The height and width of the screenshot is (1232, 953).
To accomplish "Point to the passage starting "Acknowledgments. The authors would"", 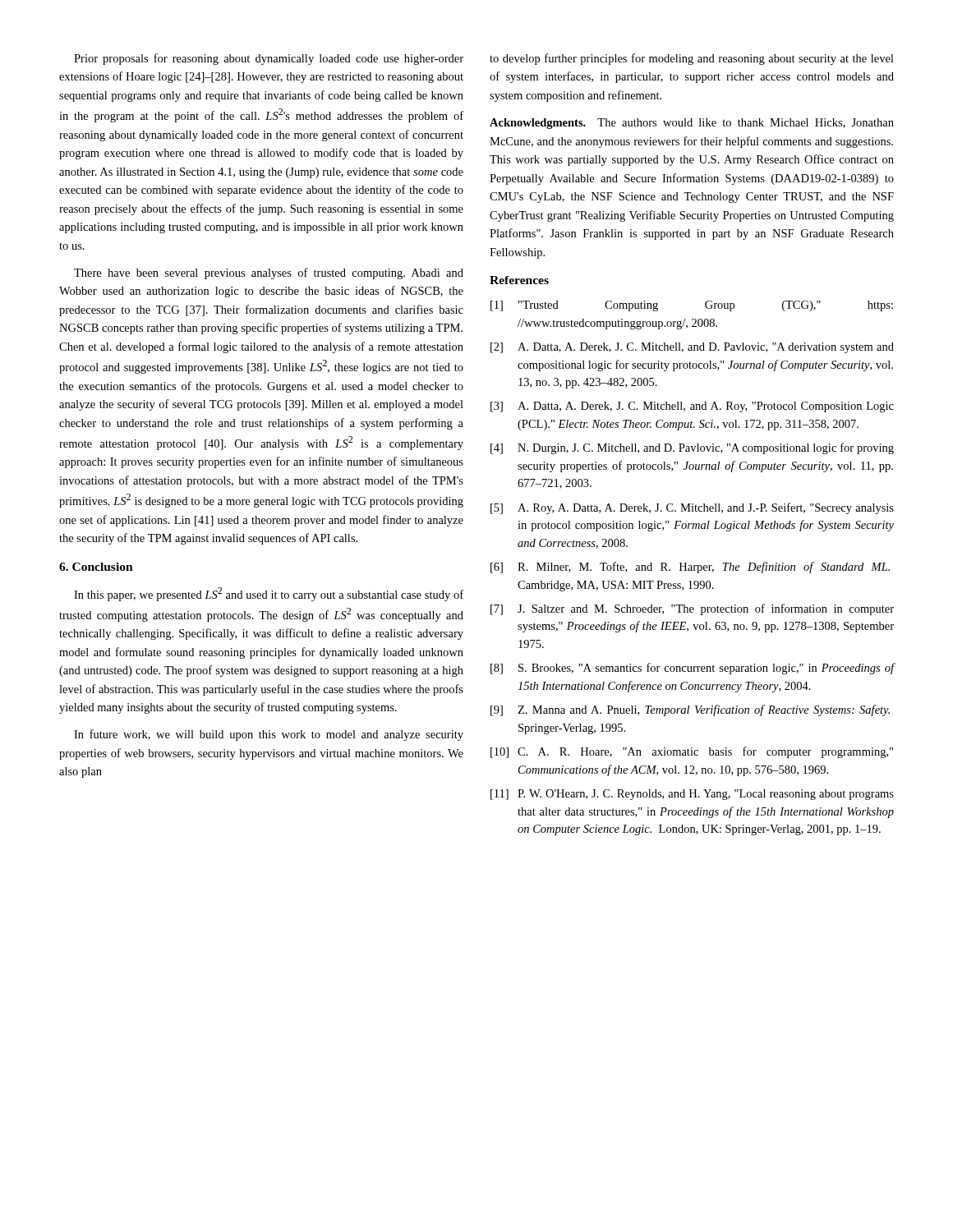I will coord(692,188).
